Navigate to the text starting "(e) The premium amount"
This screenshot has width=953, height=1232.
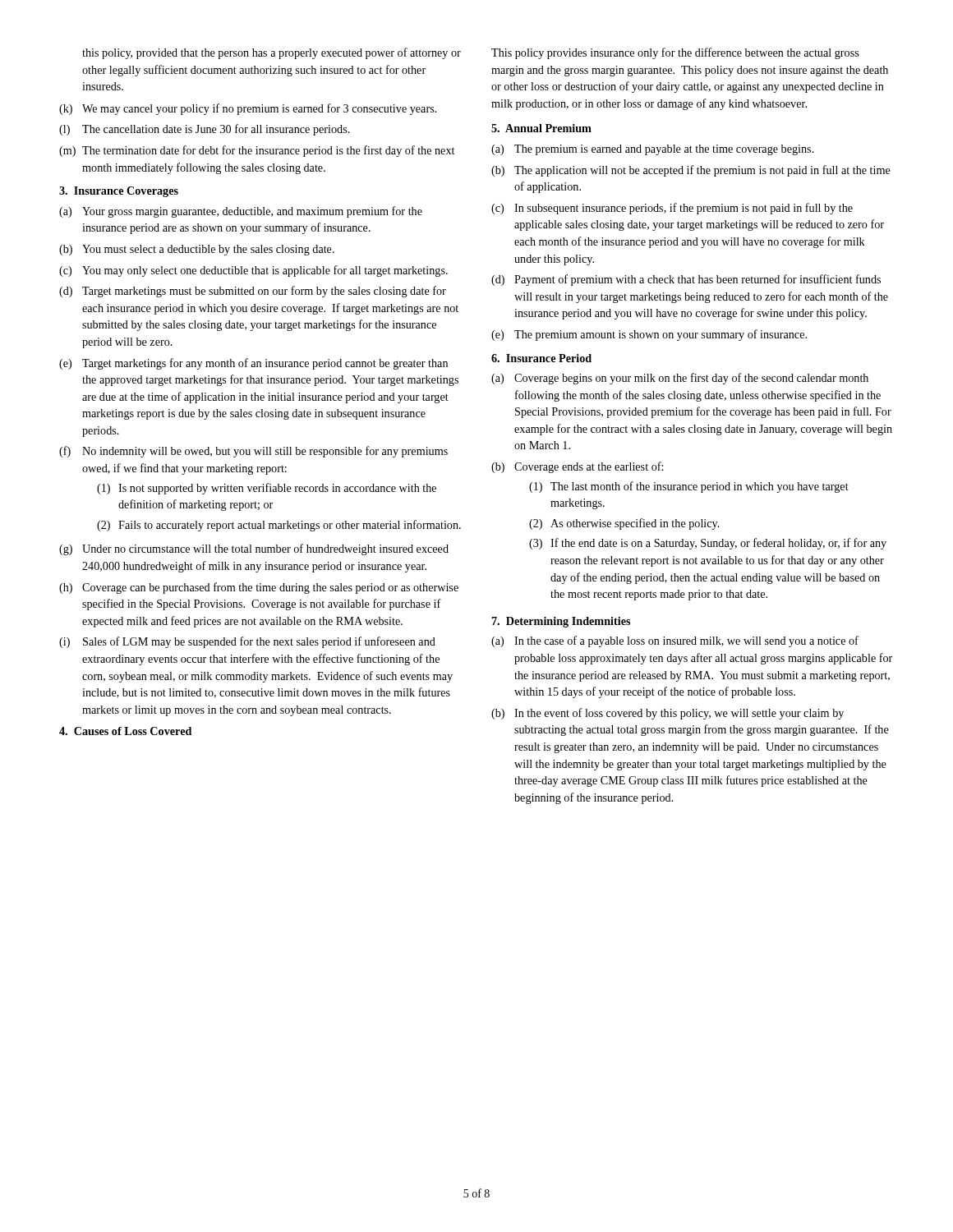click(693, 334)
